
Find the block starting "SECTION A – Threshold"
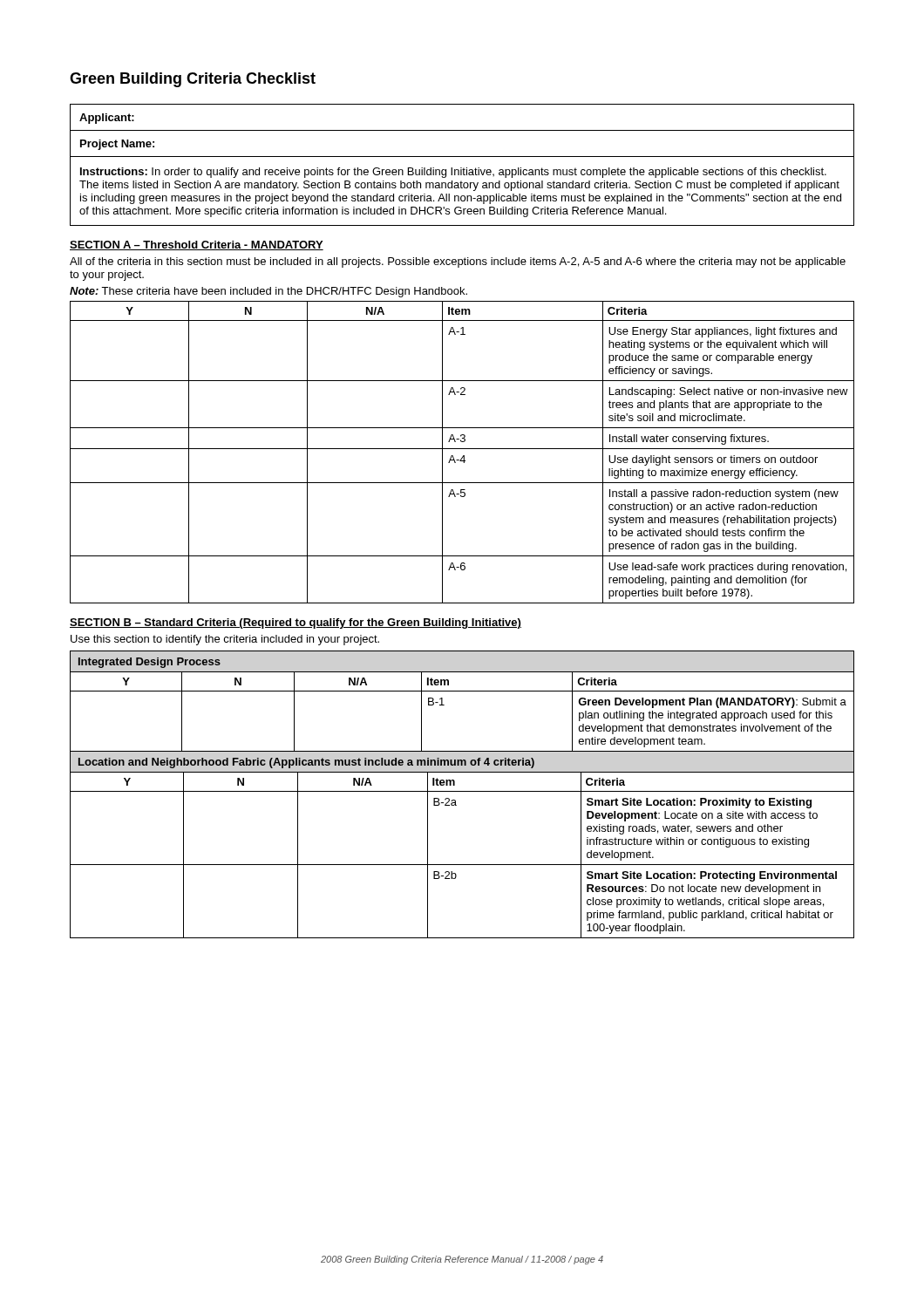tap(196, 245)
